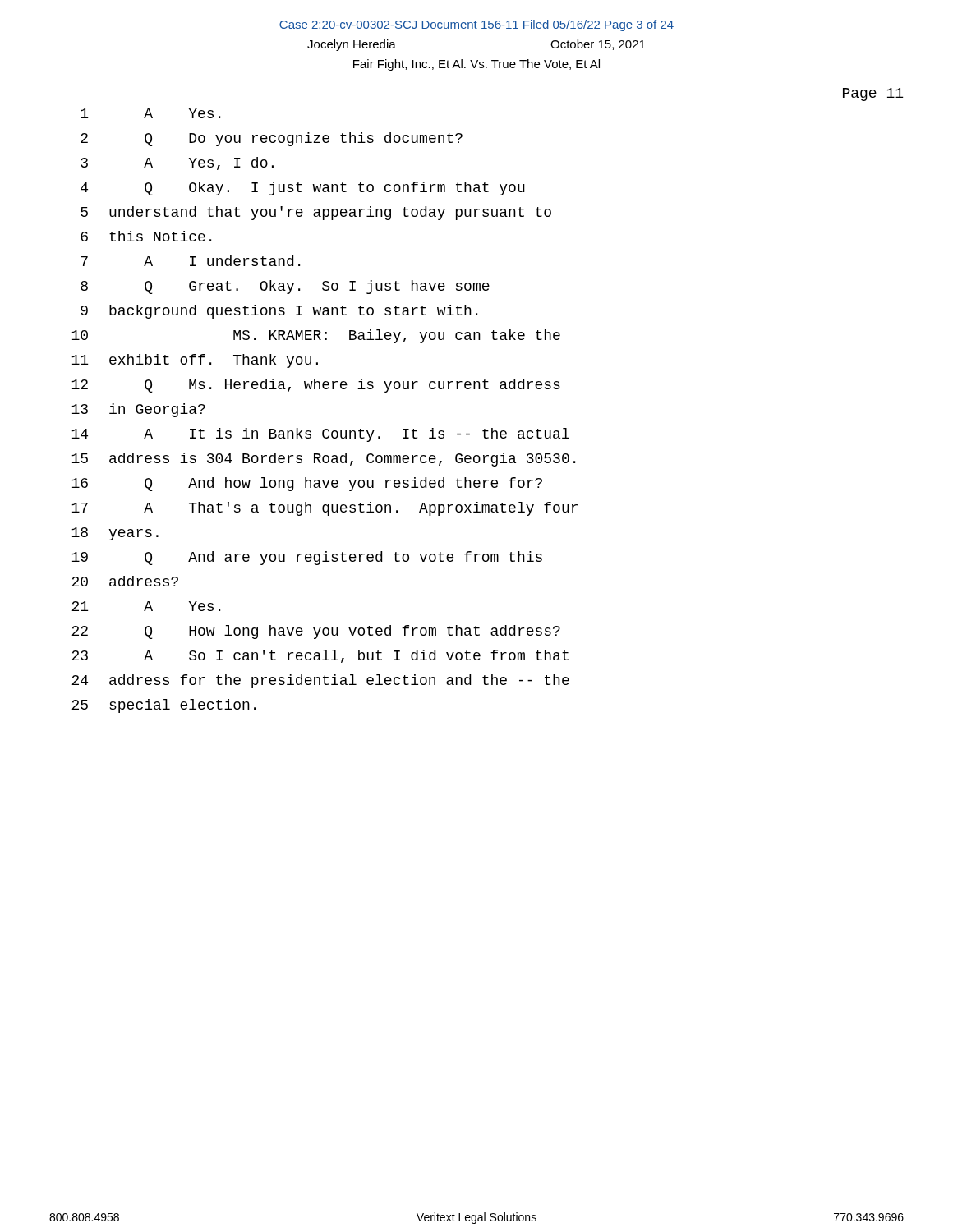
Task: Select the list item that says "11 exhibit off. Thank you."
Action: point(195,361)
